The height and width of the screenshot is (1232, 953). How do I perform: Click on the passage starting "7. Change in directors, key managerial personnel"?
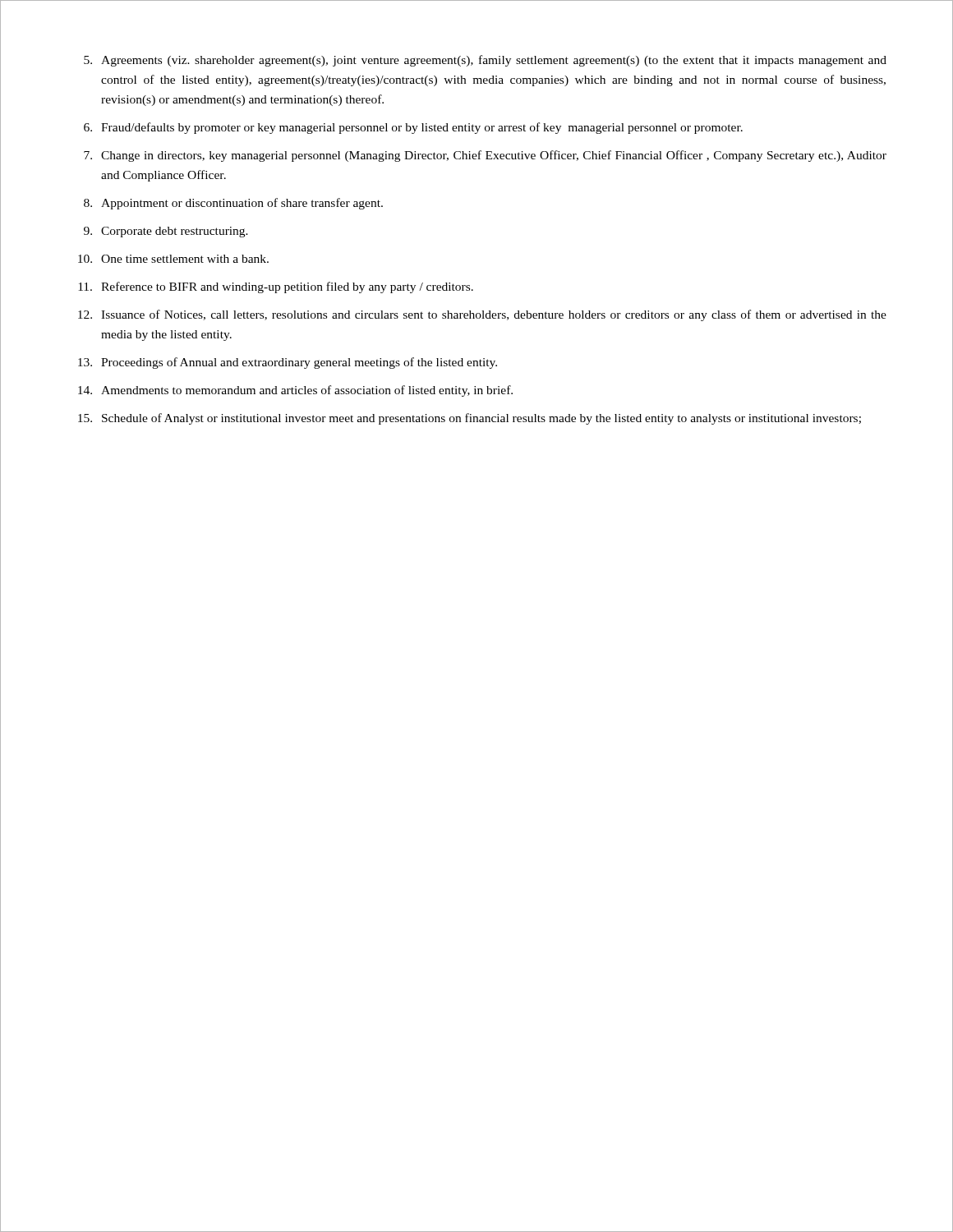476,165
